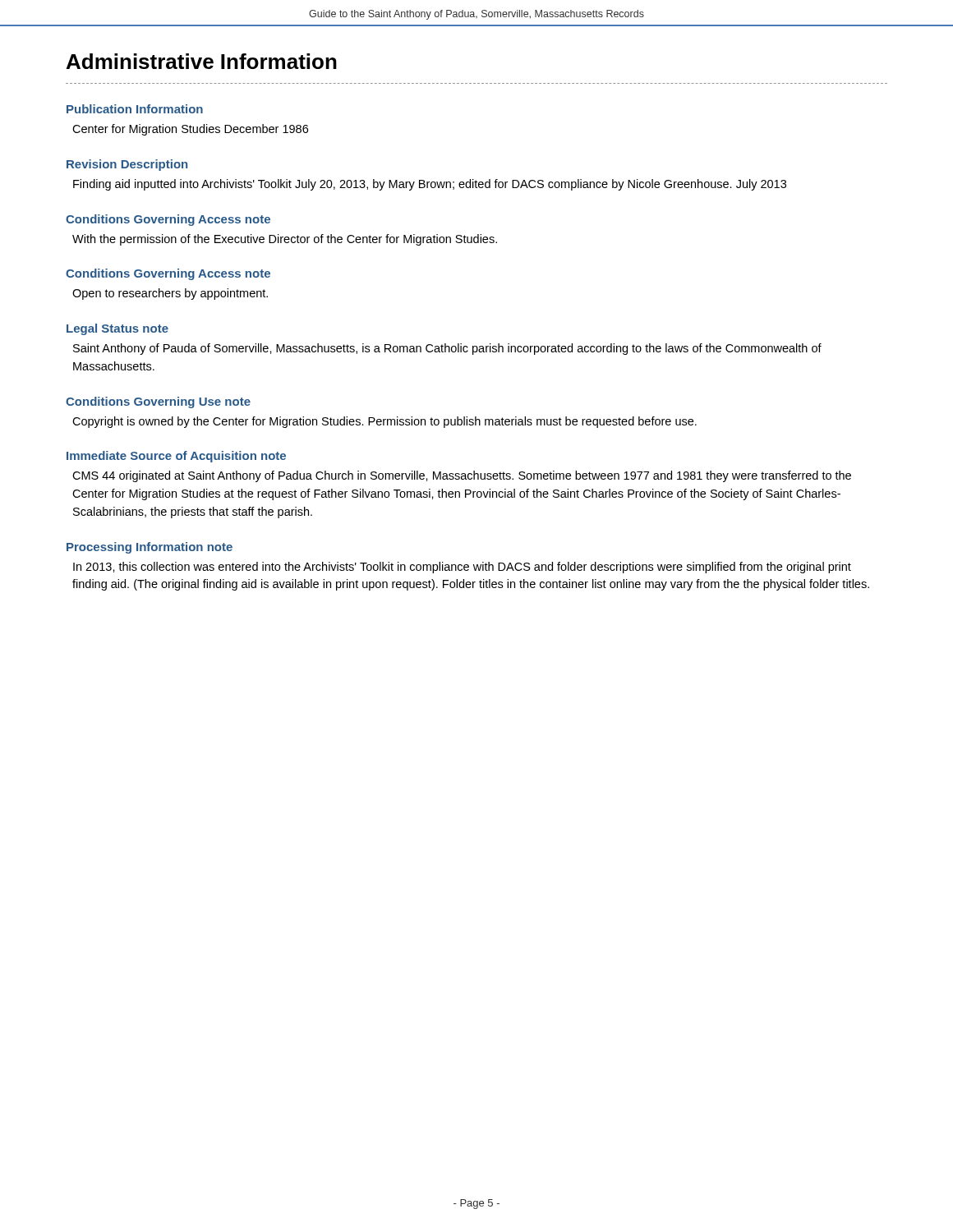Click on the text block starting "Legal Status note"
The image size is (953, 1232).
coord(117,328)
